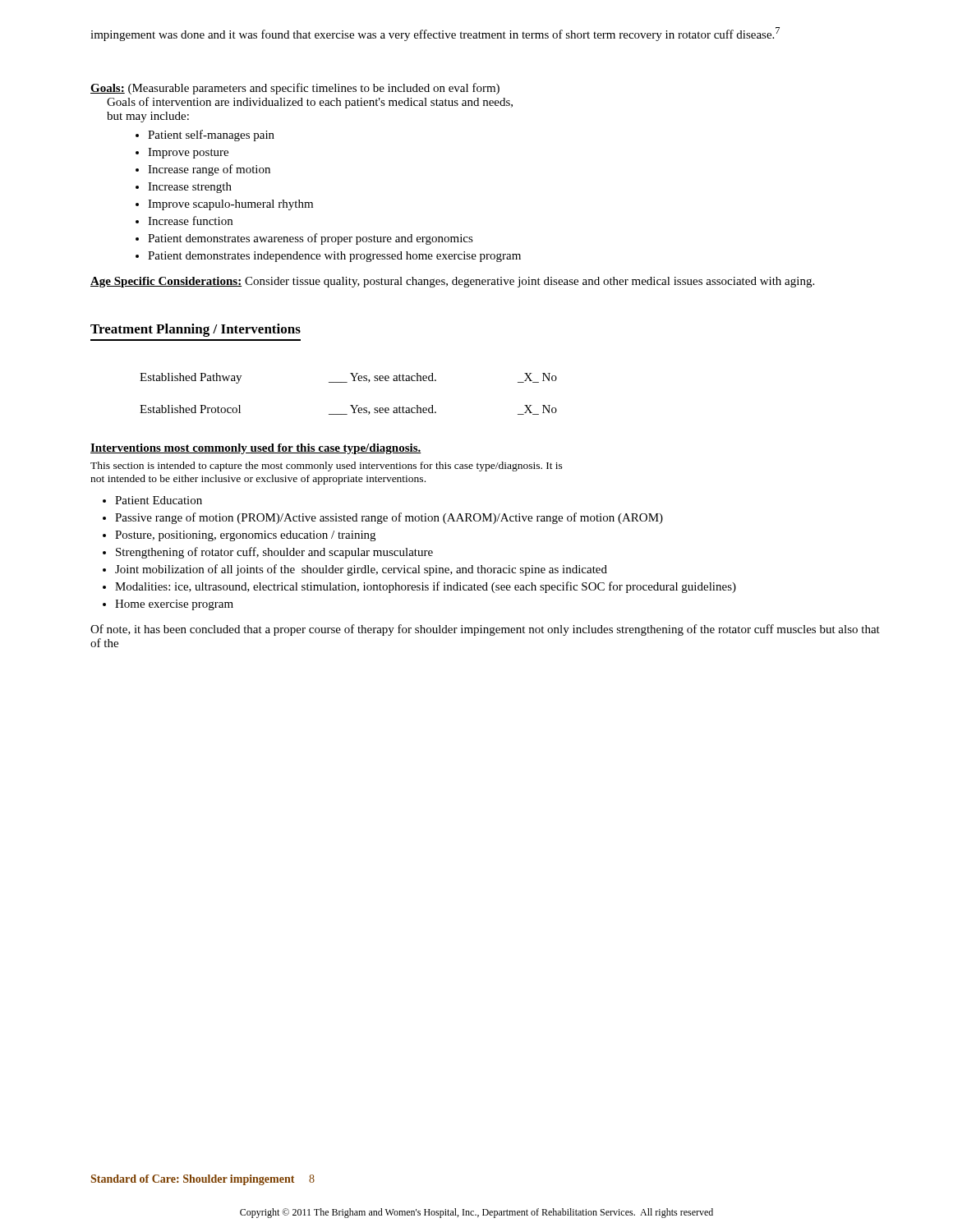
Task: Locate the text block starting "Patient demonstrates awareness"
Action: click(304, 239)
